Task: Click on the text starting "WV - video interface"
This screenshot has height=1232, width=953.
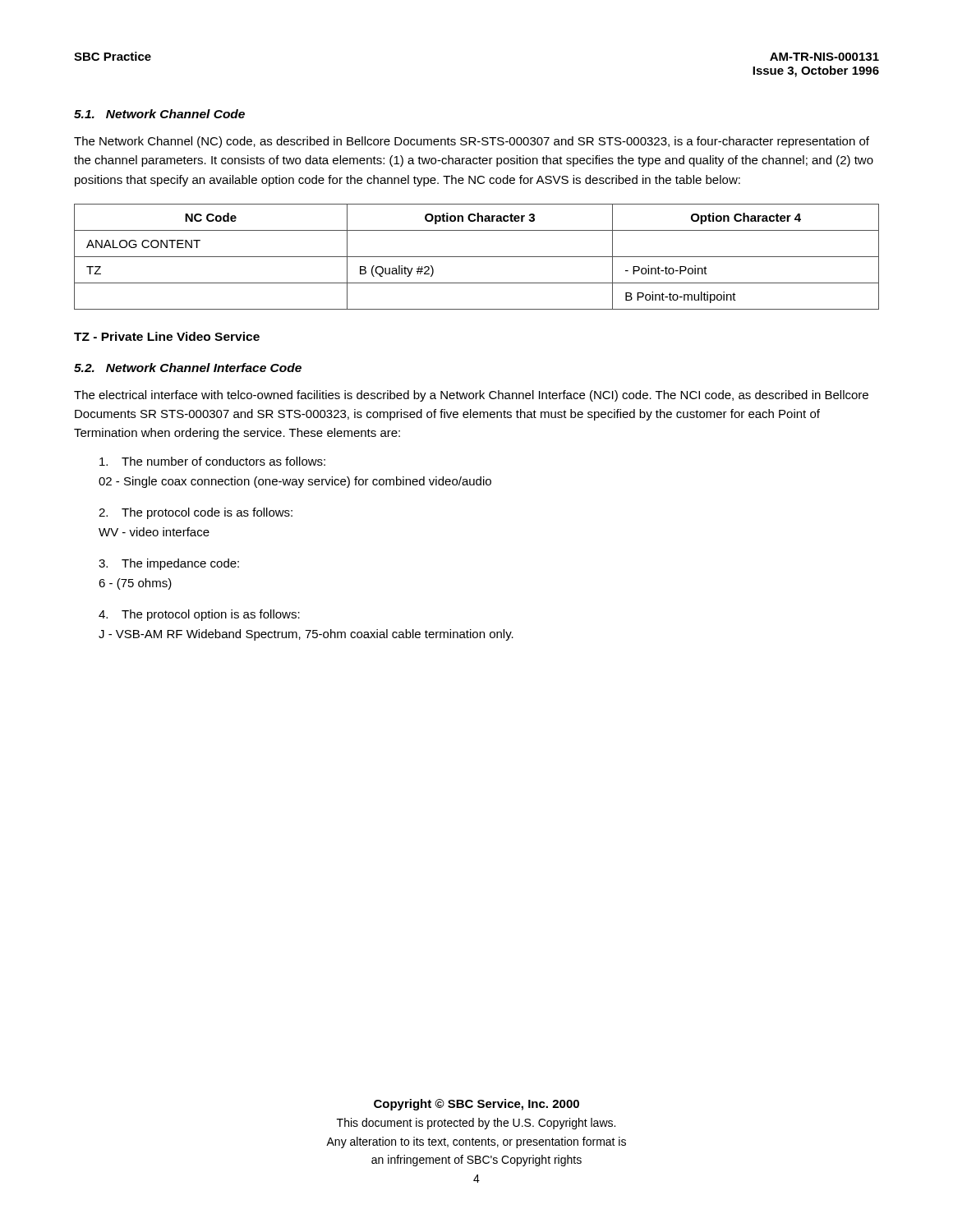Action: (154, 532)
